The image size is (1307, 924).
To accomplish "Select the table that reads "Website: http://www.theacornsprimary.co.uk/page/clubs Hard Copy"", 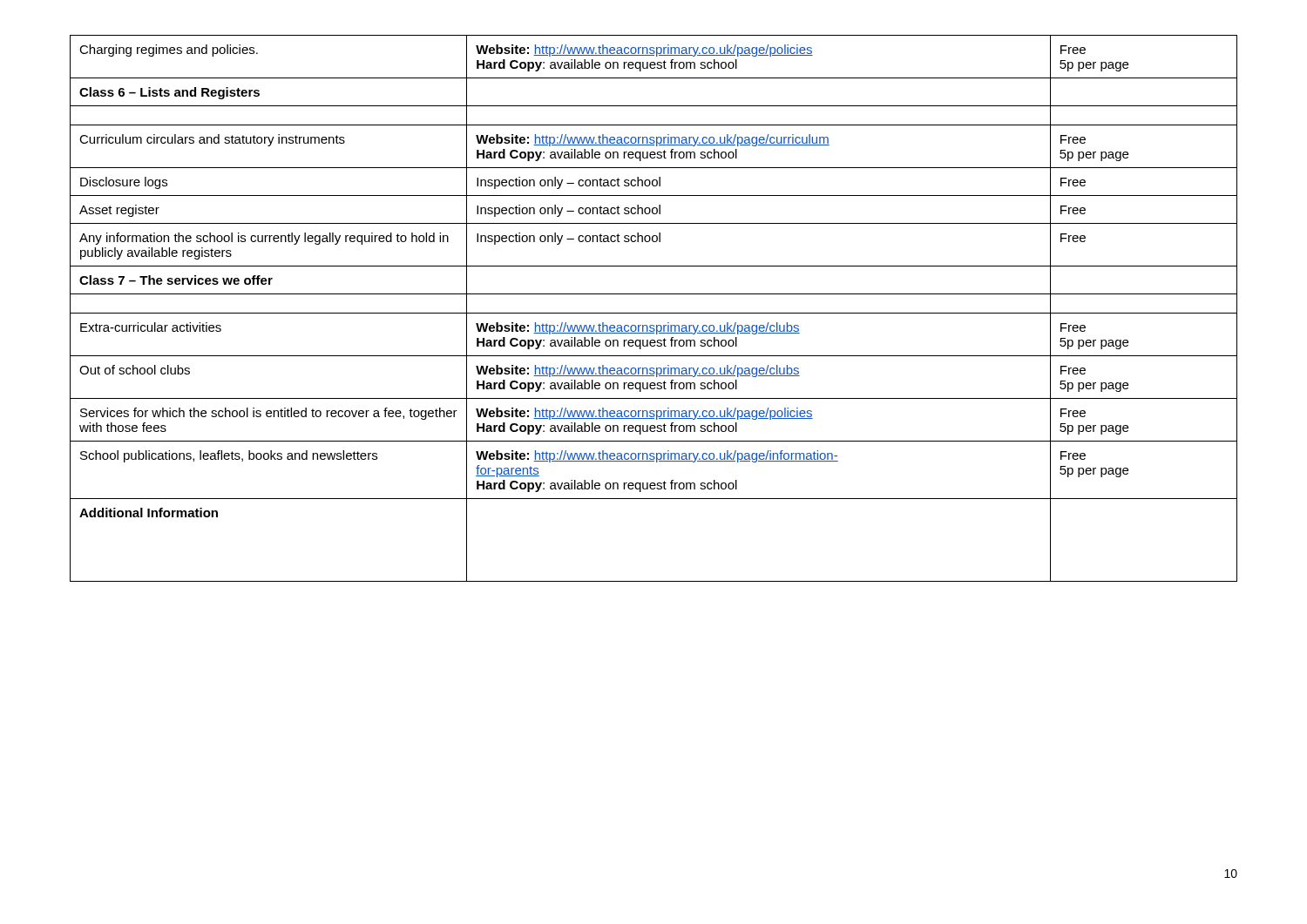I will click(x=654, y=308).
